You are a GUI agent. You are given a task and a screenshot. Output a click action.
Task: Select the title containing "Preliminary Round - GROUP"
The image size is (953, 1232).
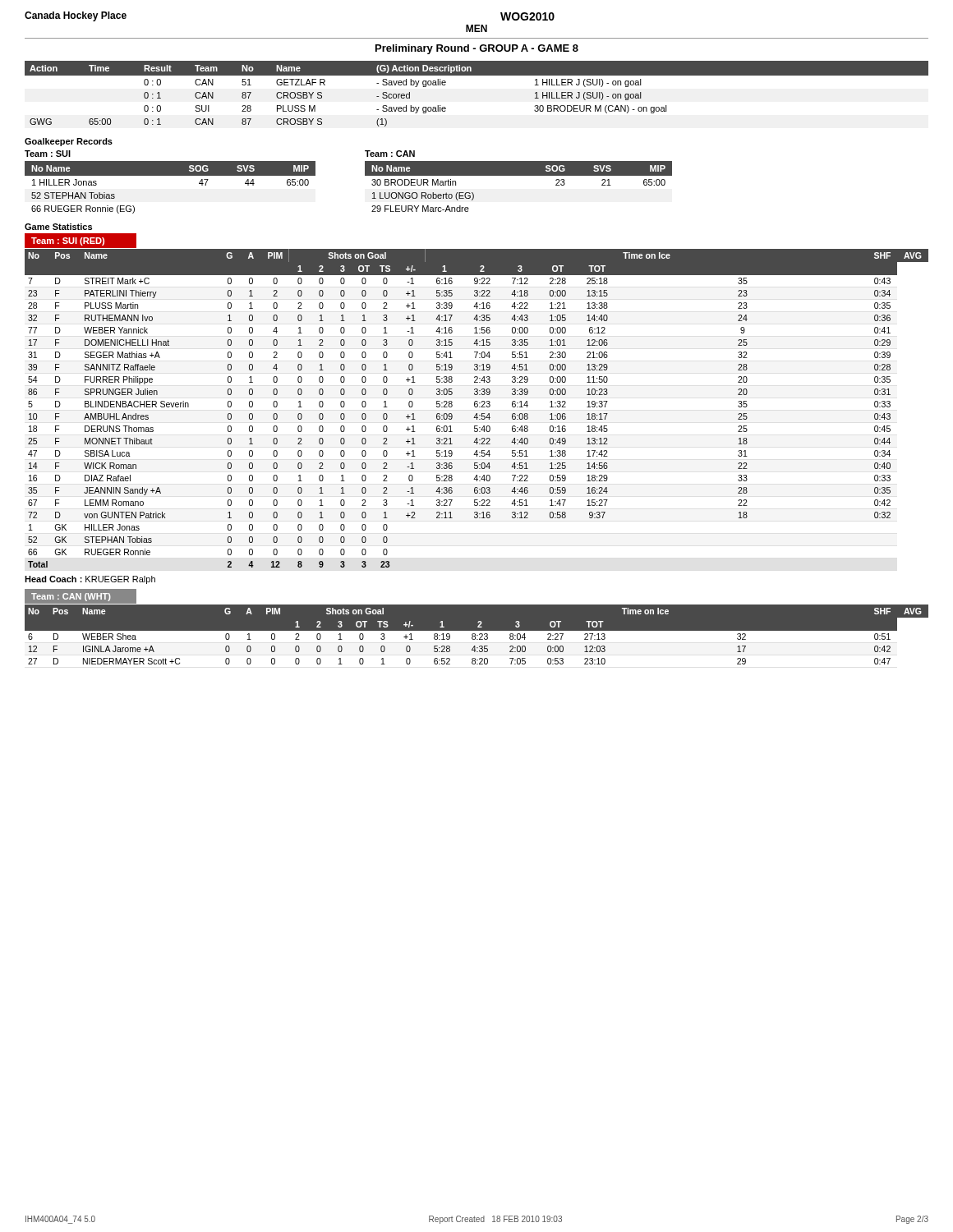[476, 48]
